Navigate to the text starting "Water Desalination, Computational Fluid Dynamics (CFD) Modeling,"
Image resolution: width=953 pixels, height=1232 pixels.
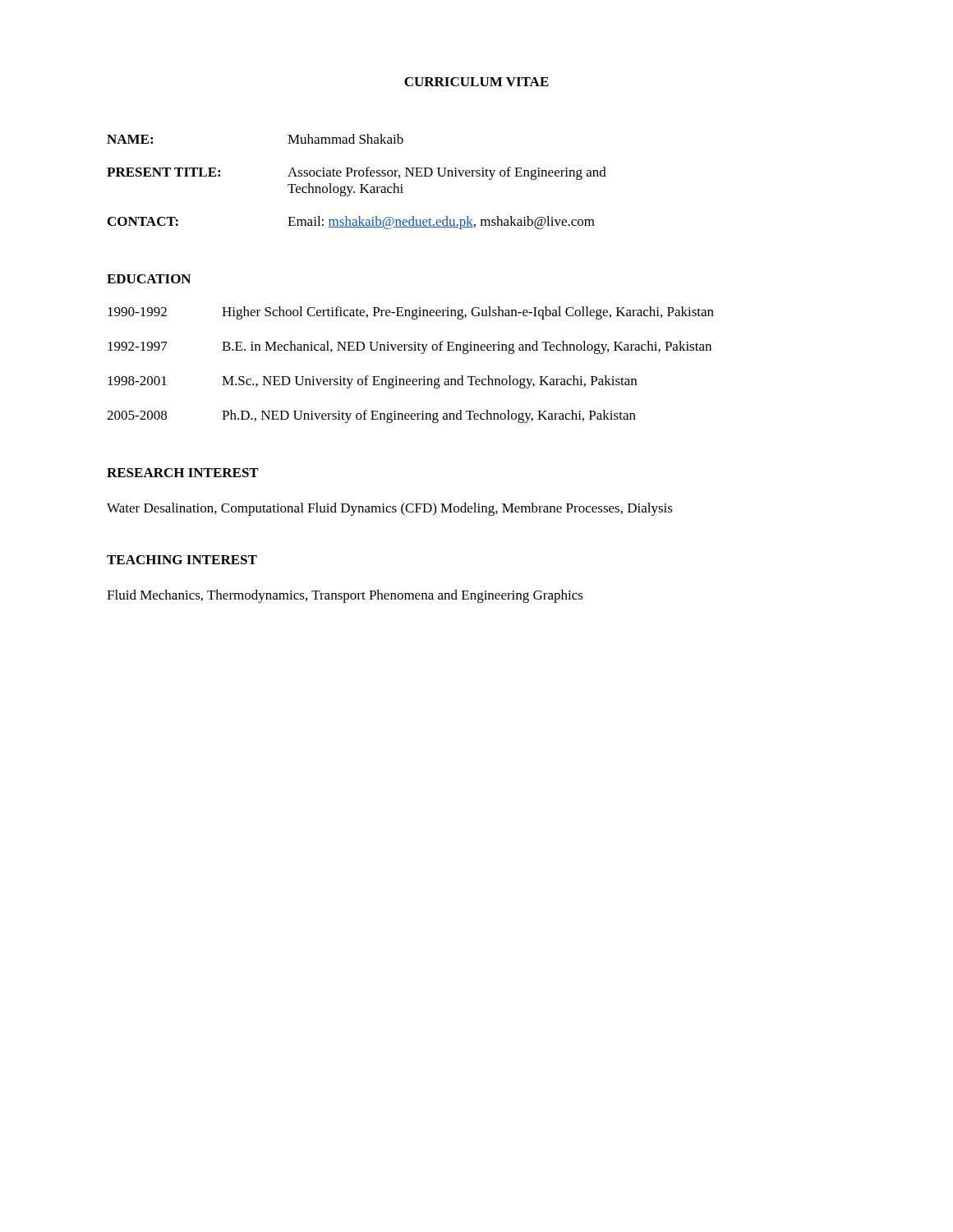point(390,508)
